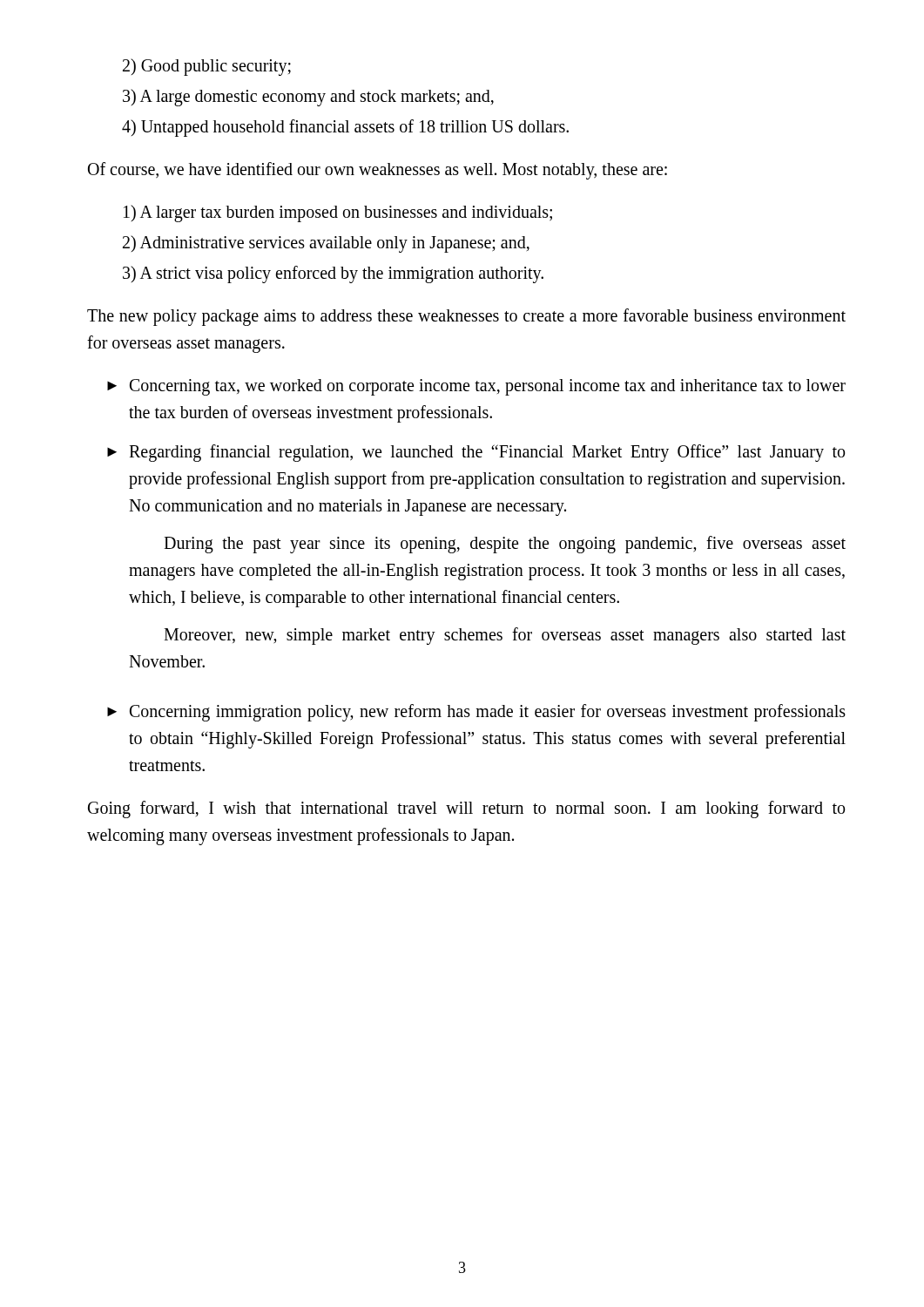Click the passage that begins "The new policy package aims to address these"
This screenshot has width=924, height=1307.
point(466,329)
